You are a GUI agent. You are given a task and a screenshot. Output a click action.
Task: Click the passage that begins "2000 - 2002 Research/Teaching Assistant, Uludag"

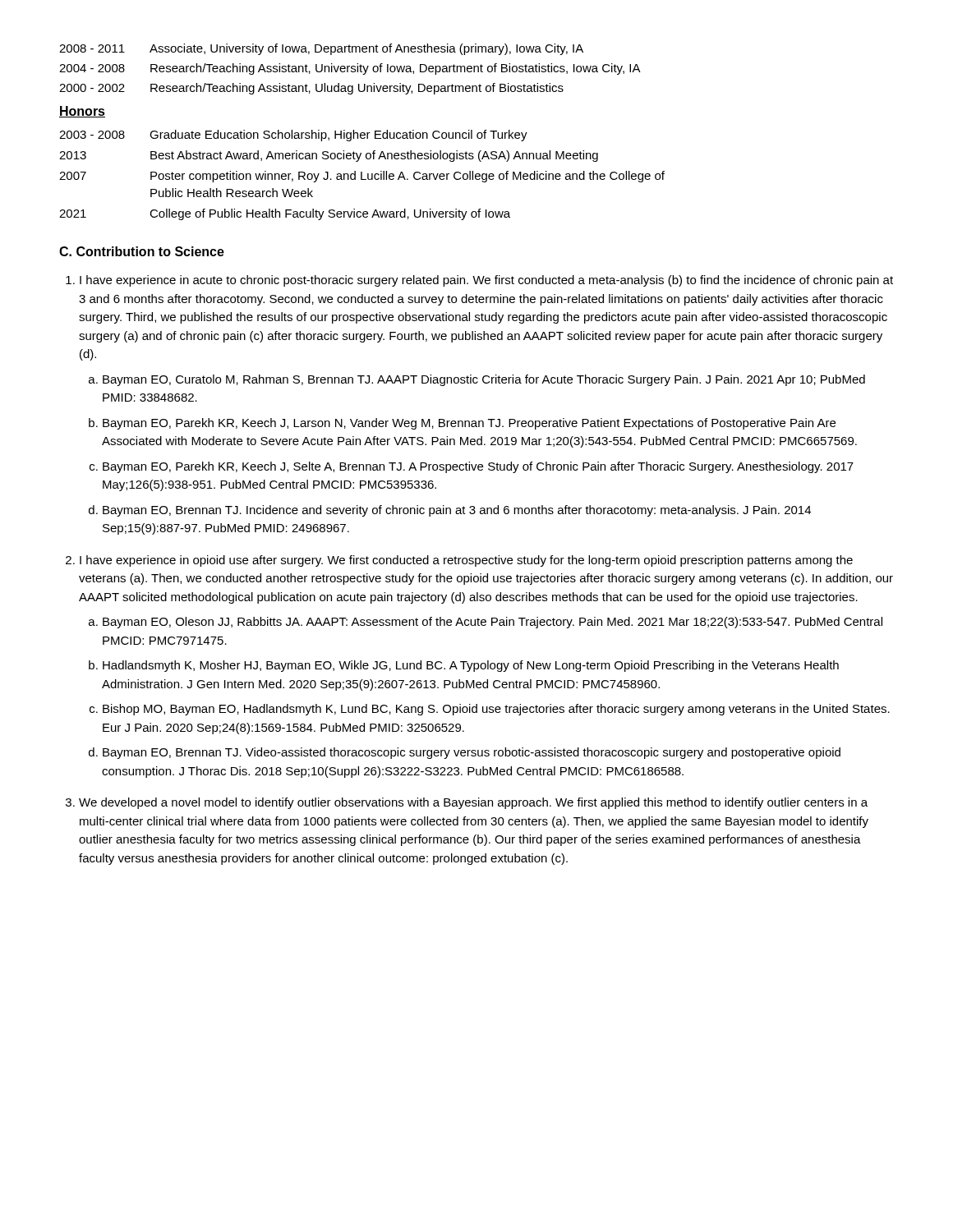(311, 87)
